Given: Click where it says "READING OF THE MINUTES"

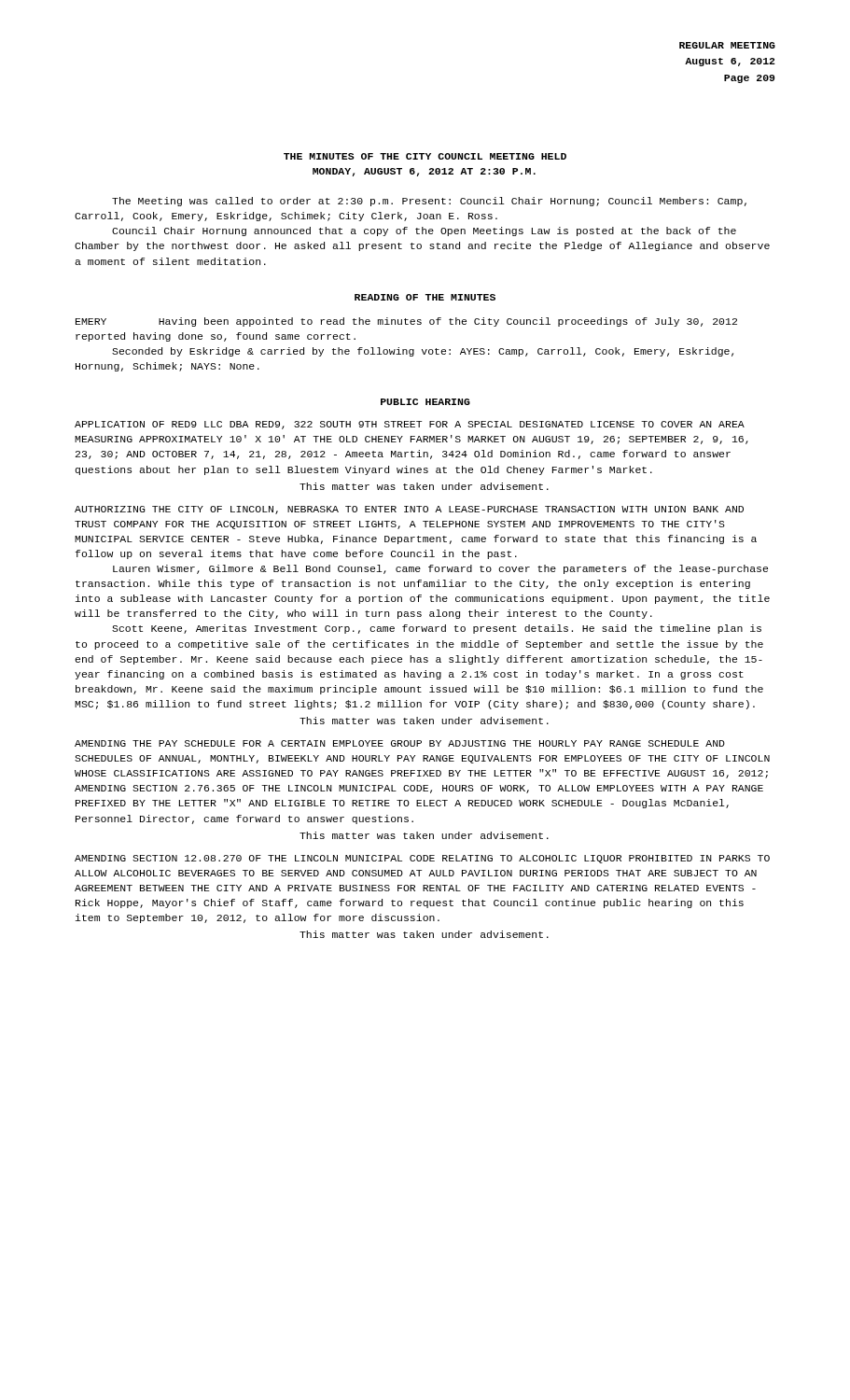Looking at the screenshot, I should pyautogui.click(x=425, y=297).
